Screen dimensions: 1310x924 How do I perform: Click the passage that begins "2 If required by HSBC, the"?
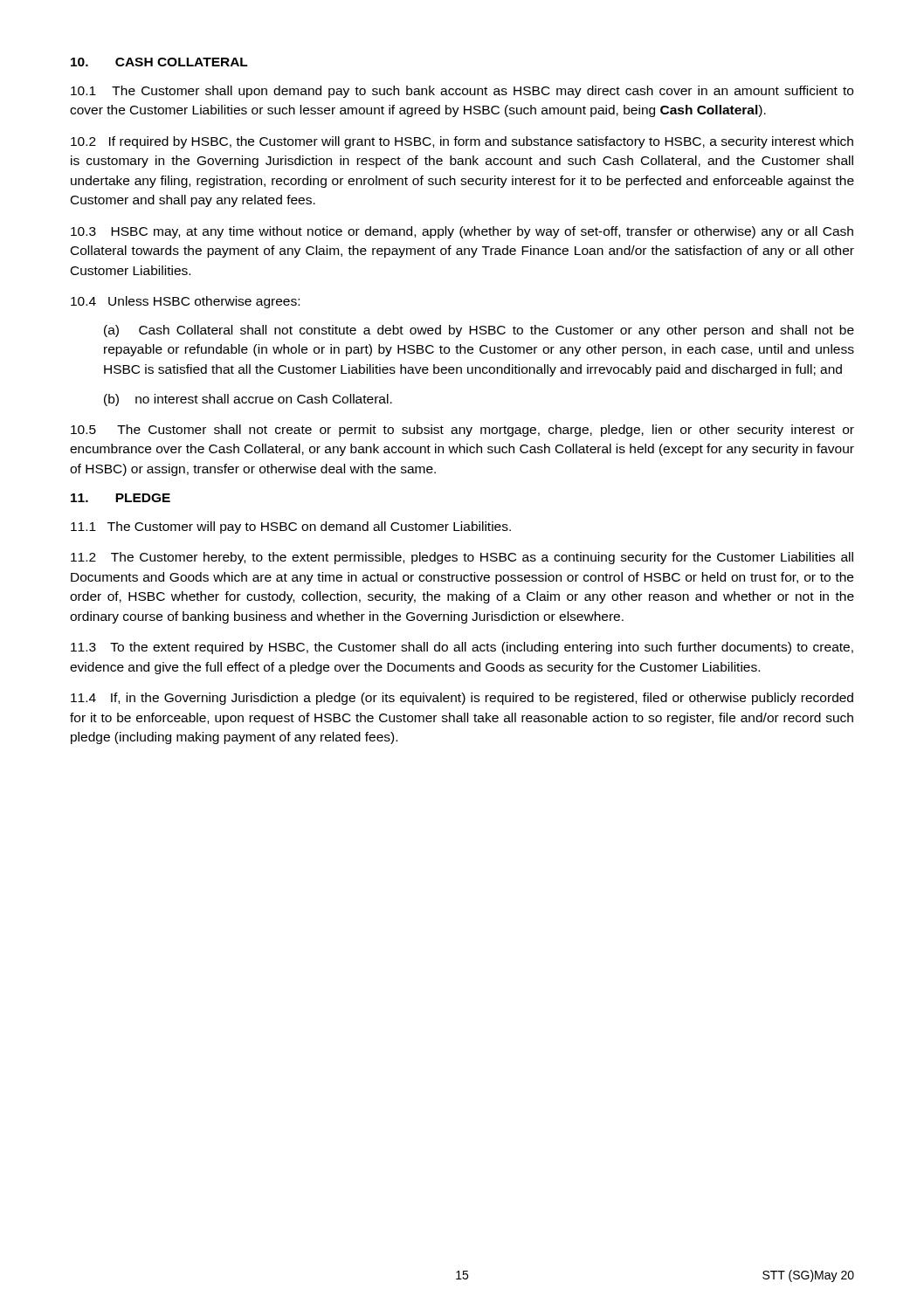coord(462,170)
